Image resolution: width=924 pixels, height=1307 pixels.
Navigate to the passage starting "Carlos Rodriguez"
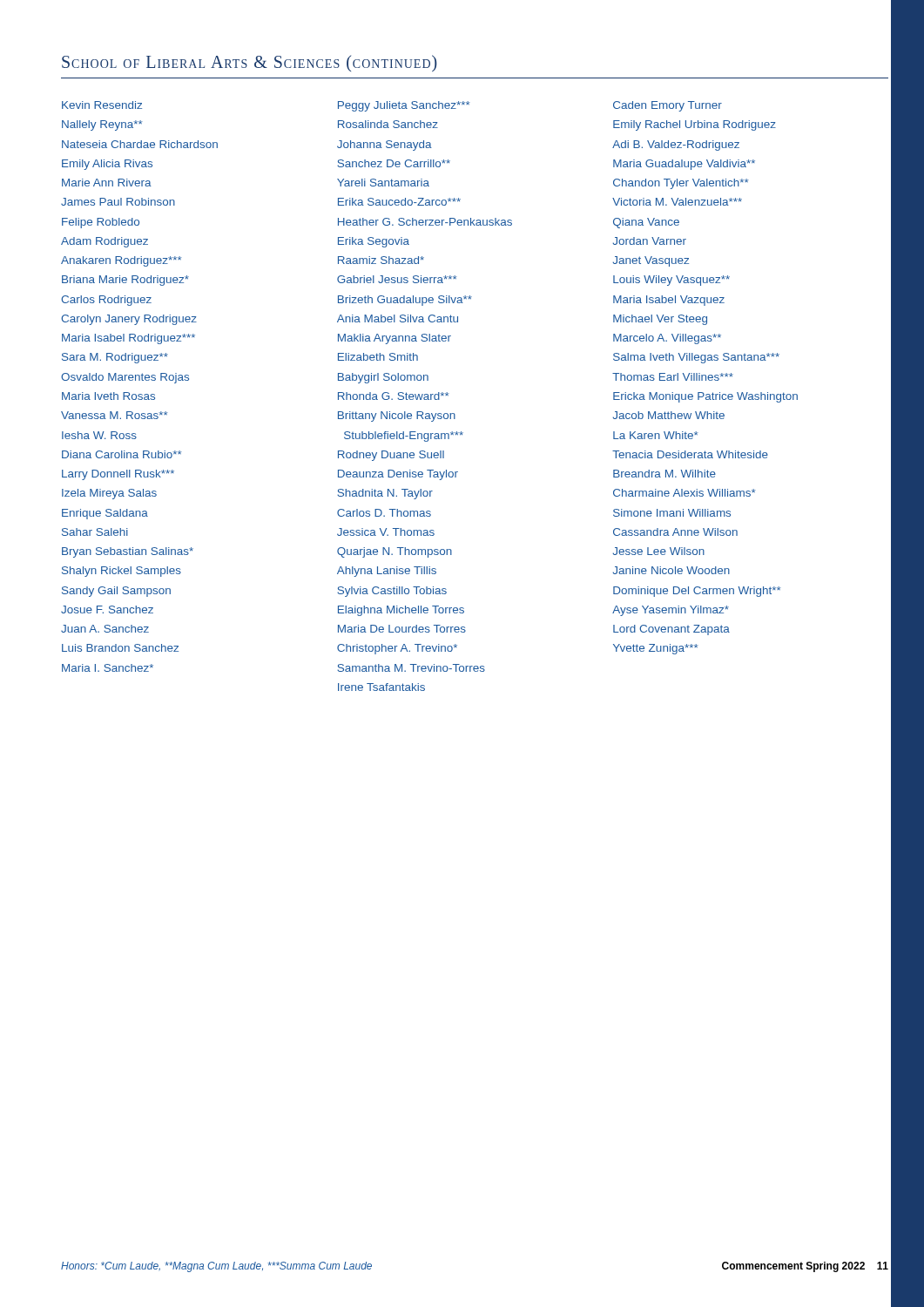click(106, 299)
